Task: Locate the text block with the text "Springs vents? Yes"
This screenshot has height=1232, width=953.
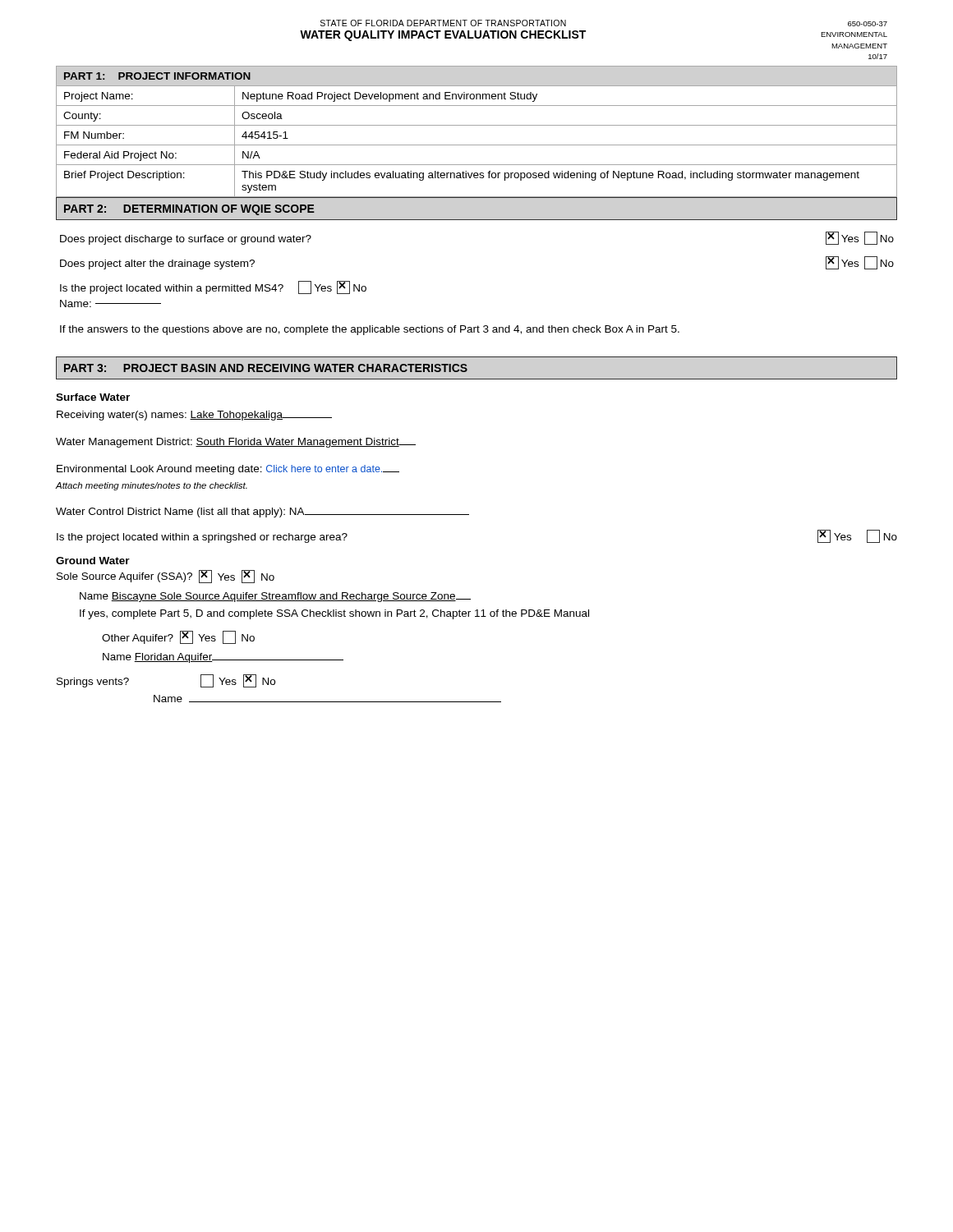Action: [476, 690]
